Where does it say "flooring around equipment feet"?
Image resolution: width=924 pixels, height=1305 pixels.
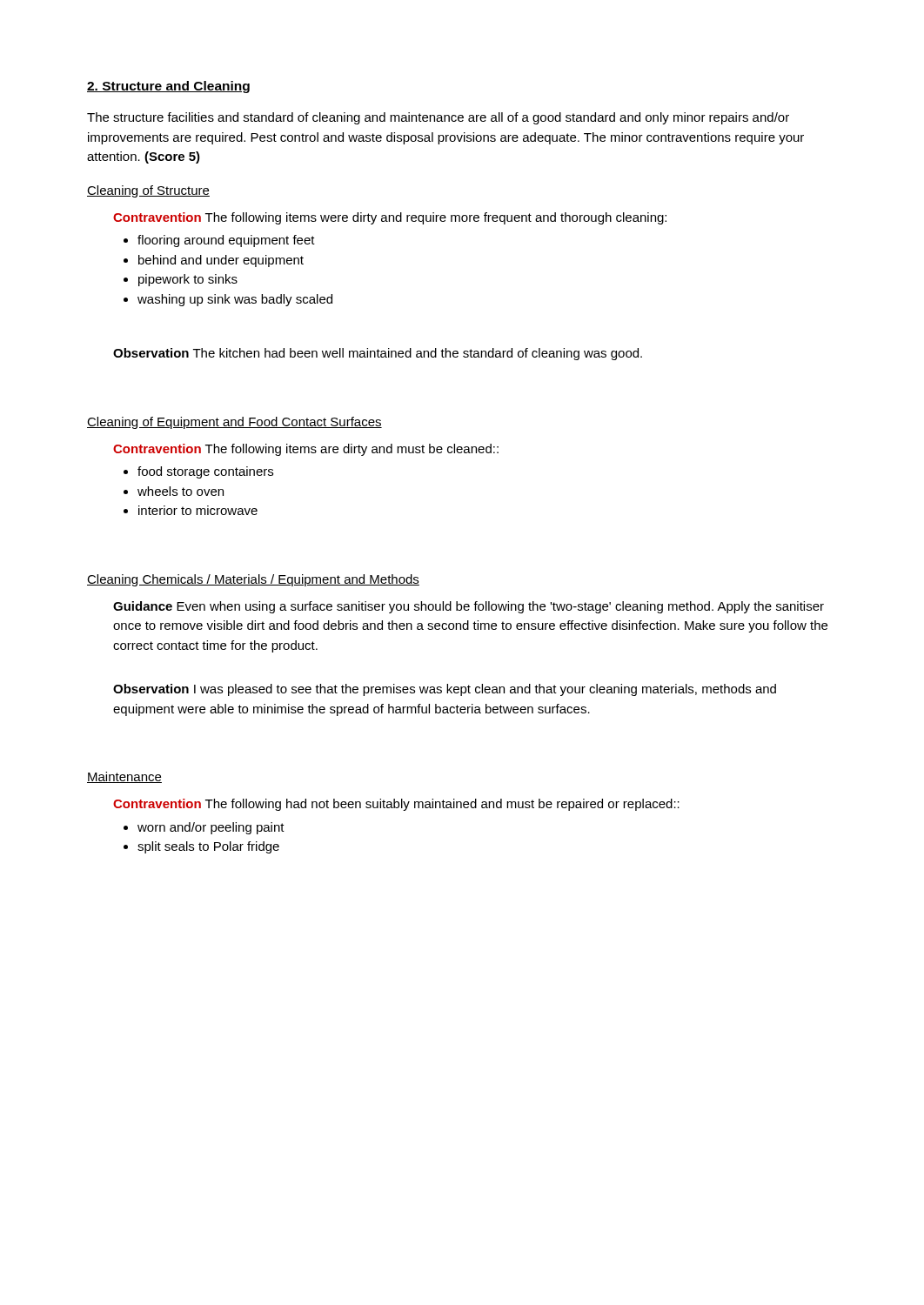coord(226,240)
